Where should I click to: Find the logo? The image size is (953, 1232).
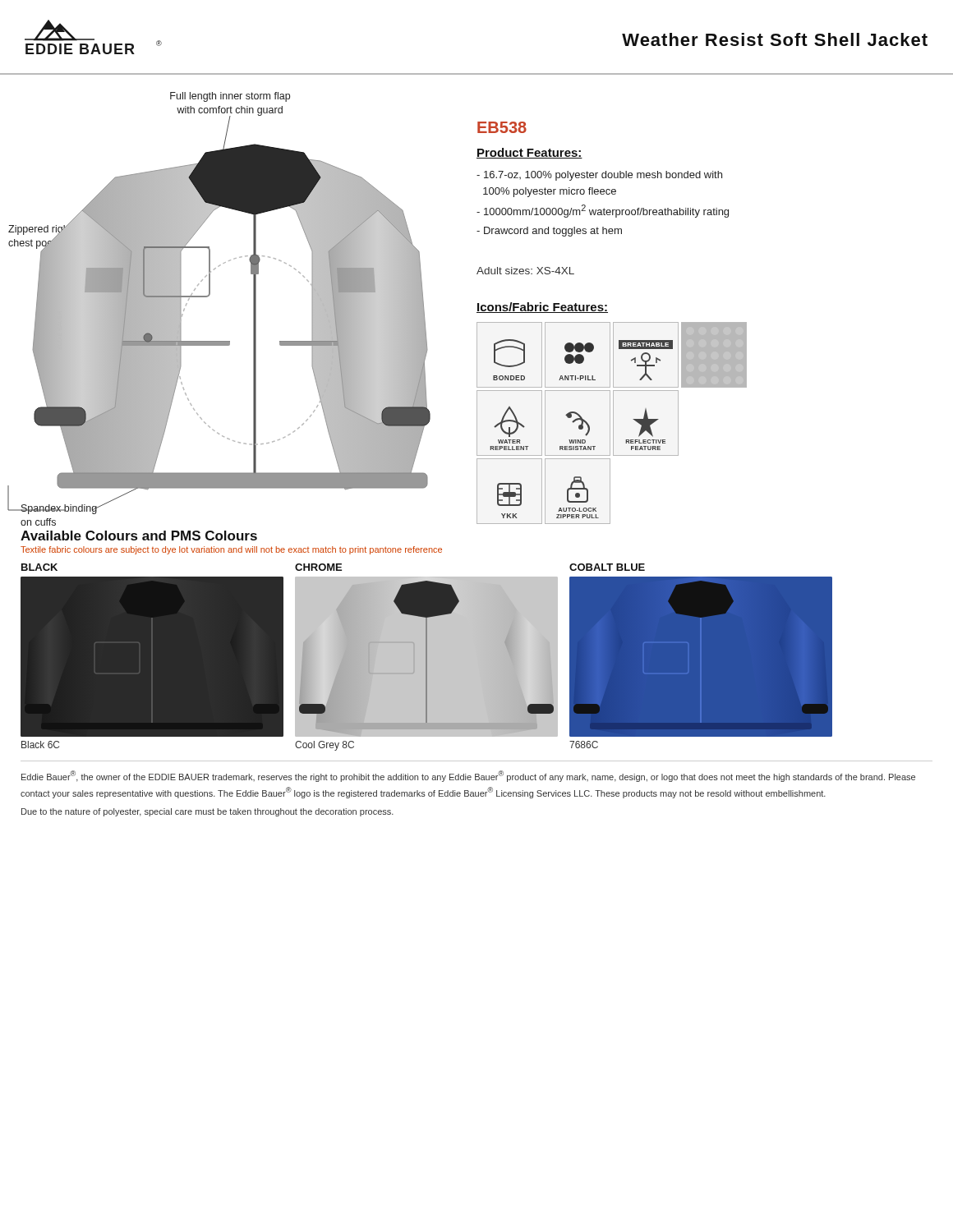click(94, 40)
